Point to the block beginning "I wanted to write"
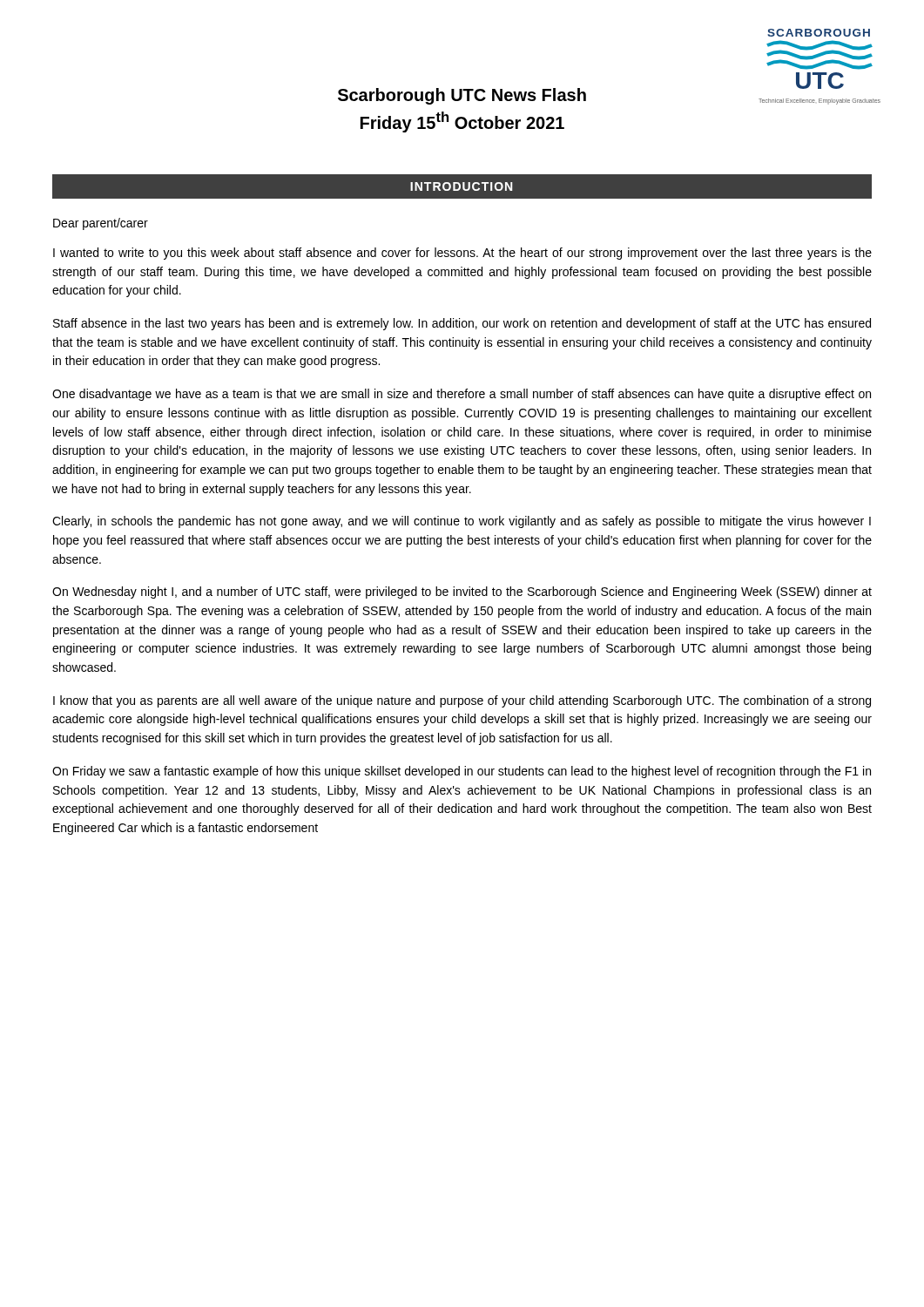Screen dimensions: 1307x924 pyautogui.click(x=462, y=272)
